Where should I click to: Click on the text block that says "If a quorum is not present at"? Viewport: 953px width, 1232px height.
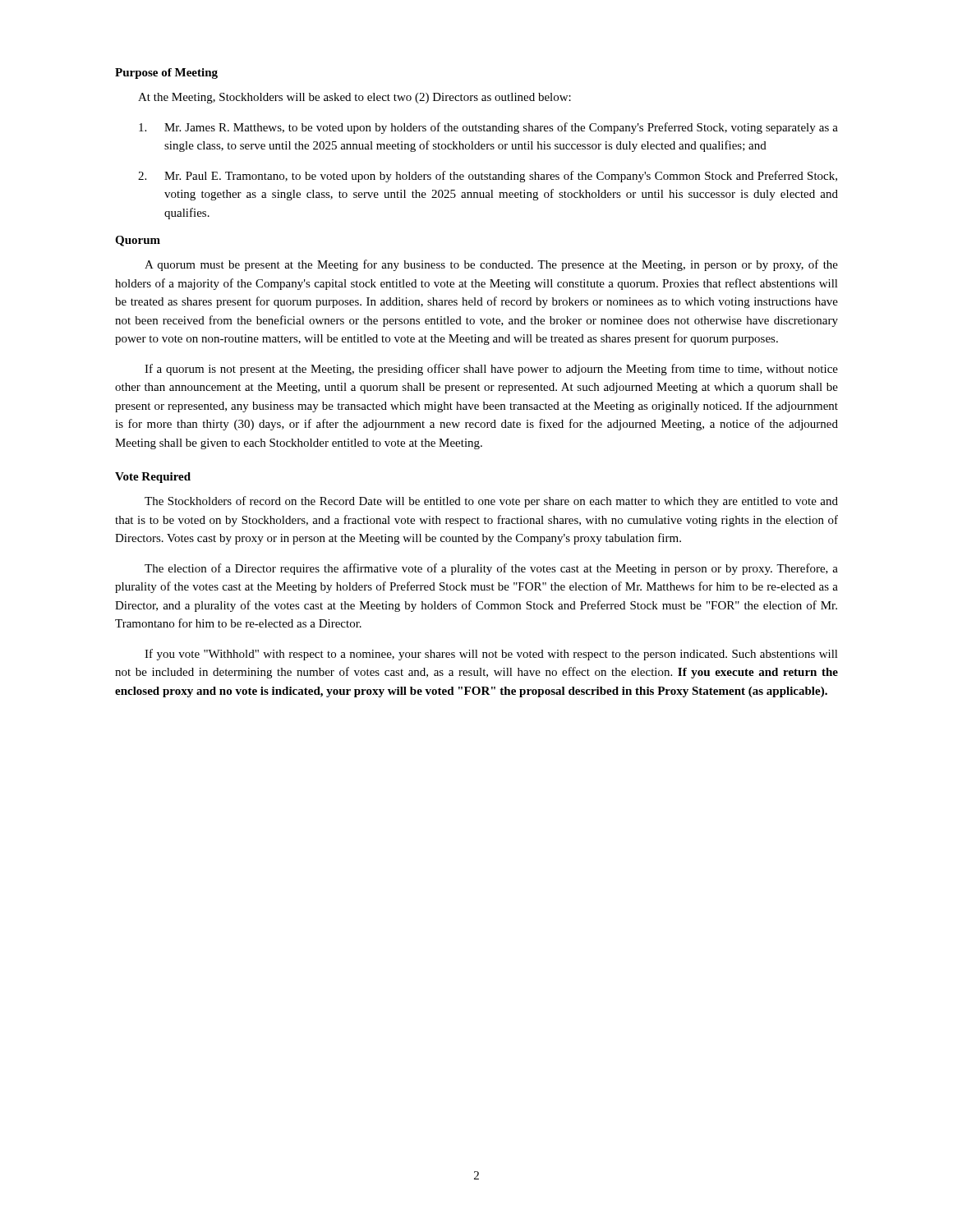[476, 405]
